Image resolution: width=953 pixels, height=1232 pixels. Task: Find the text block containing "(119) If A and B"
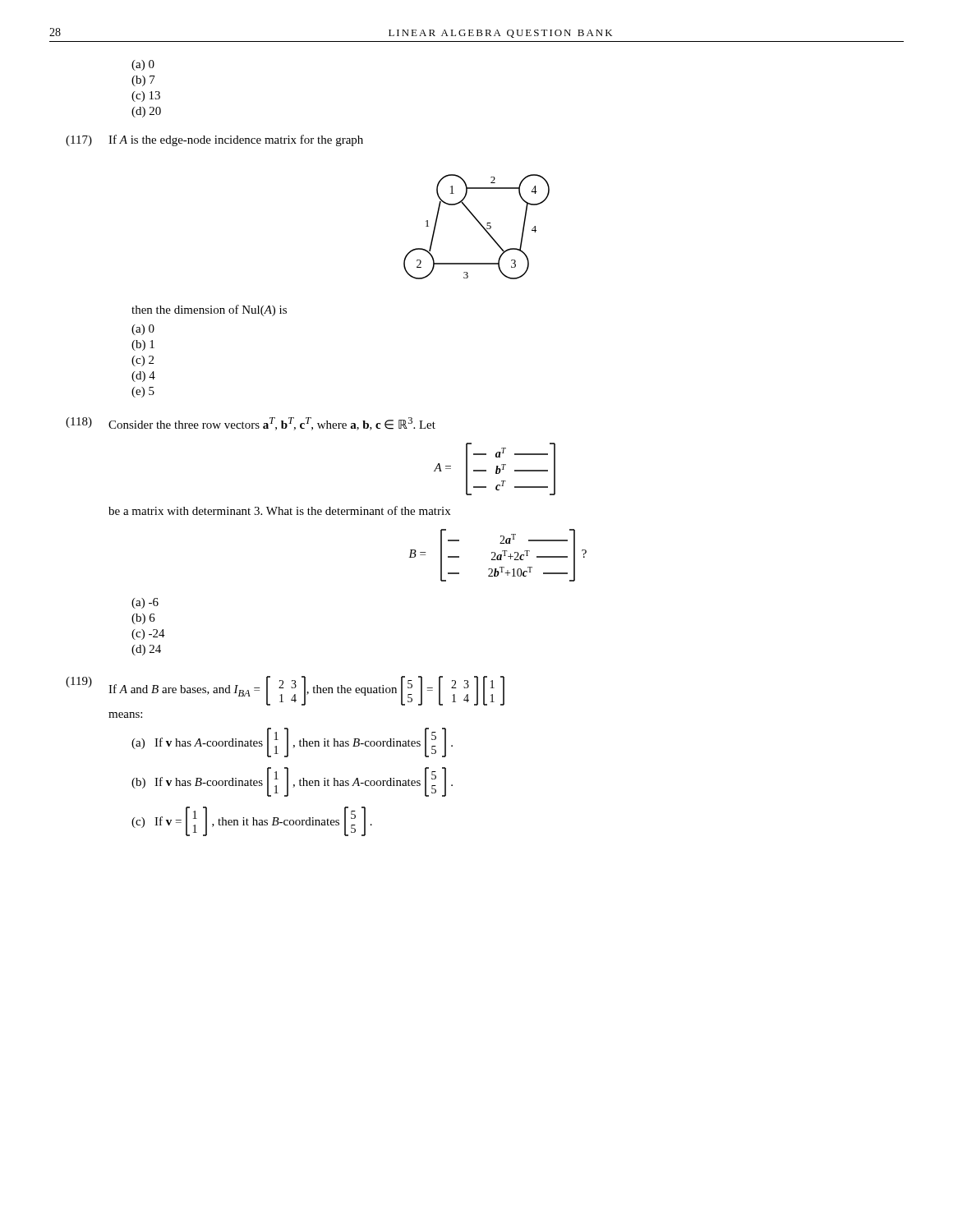[476, 698]
